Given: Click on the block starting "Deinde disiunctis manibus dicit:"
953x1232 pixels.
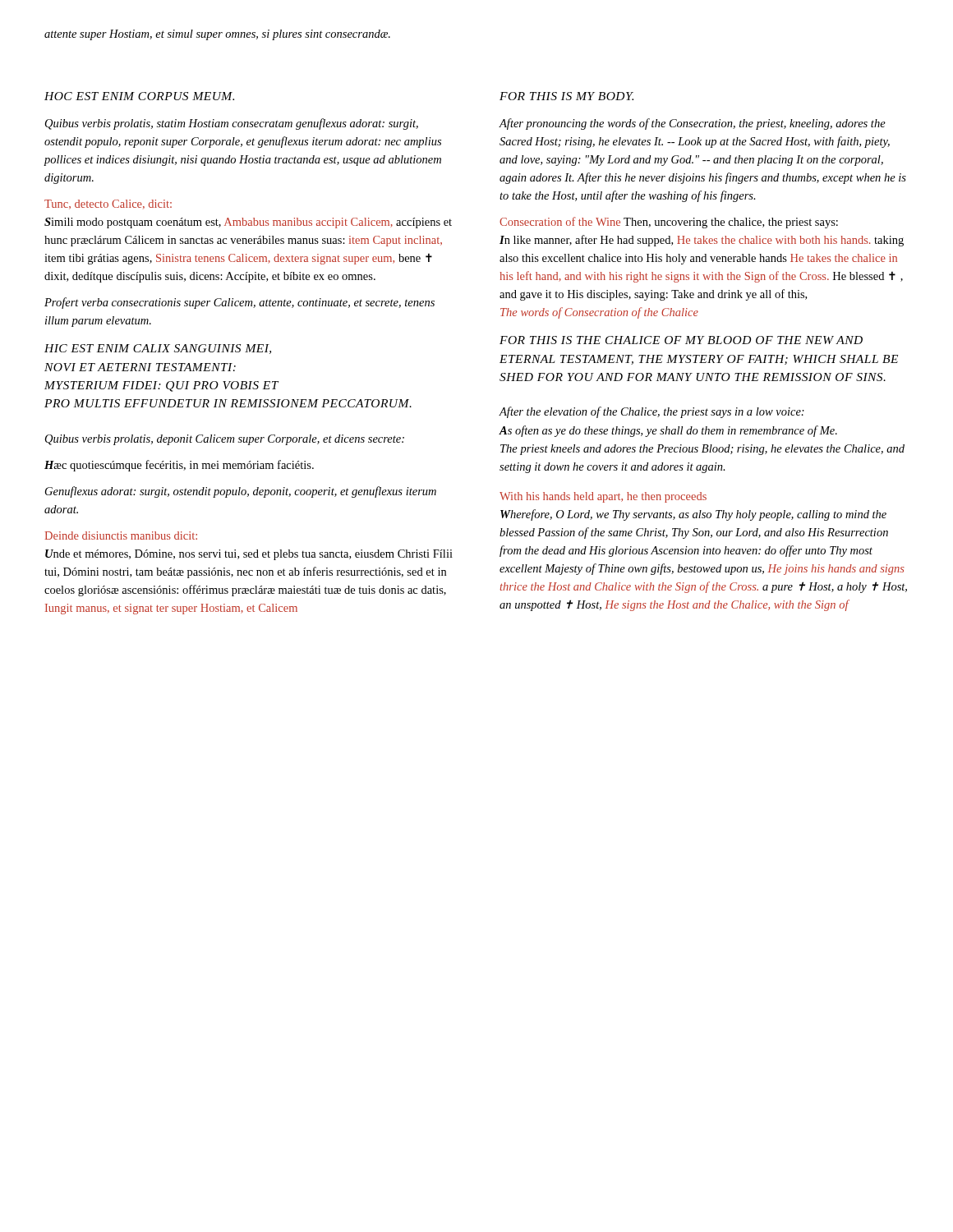Looking at the screenshot, I should 249,572.
